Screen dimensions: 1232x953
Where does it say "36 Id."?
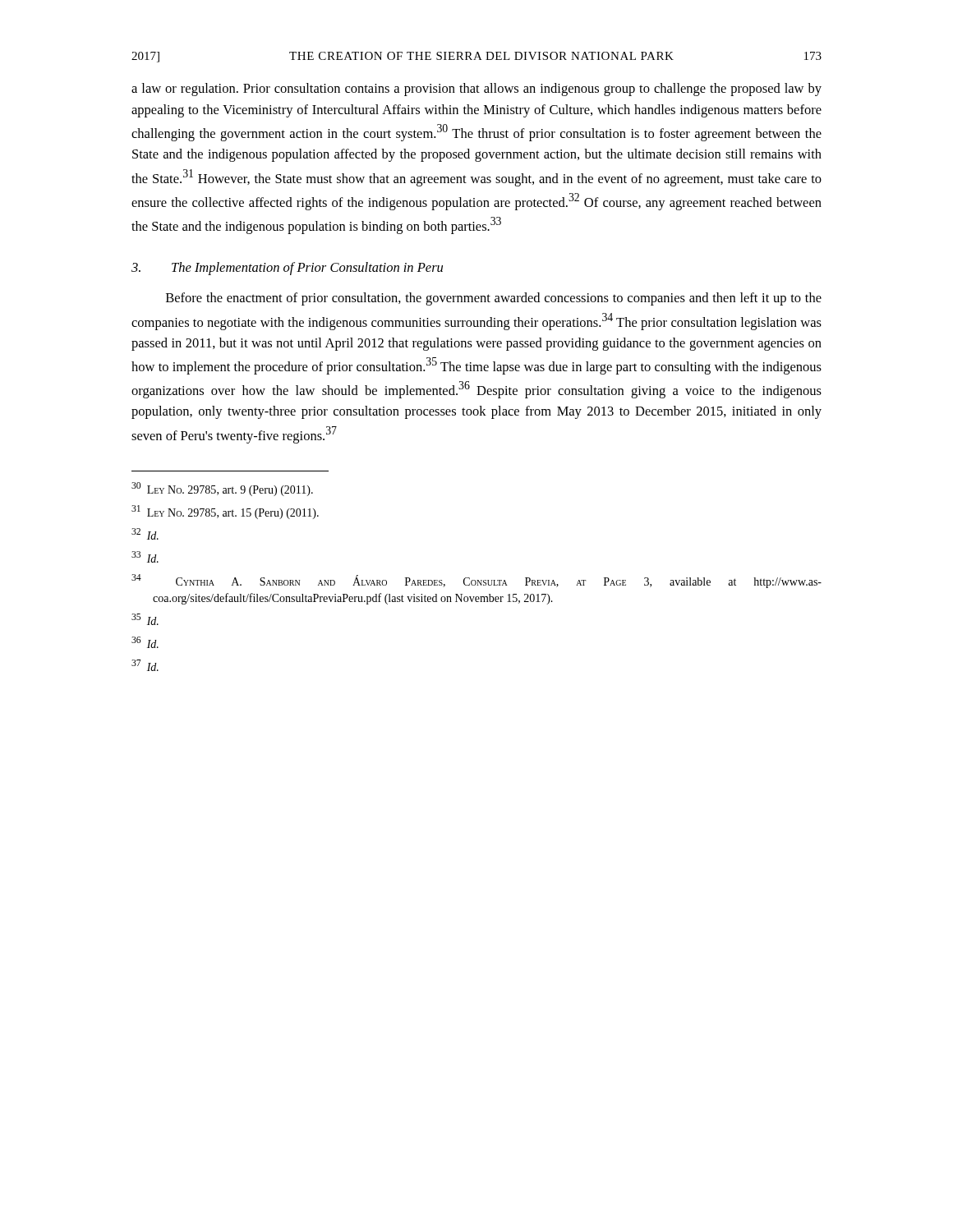point(145,642)
